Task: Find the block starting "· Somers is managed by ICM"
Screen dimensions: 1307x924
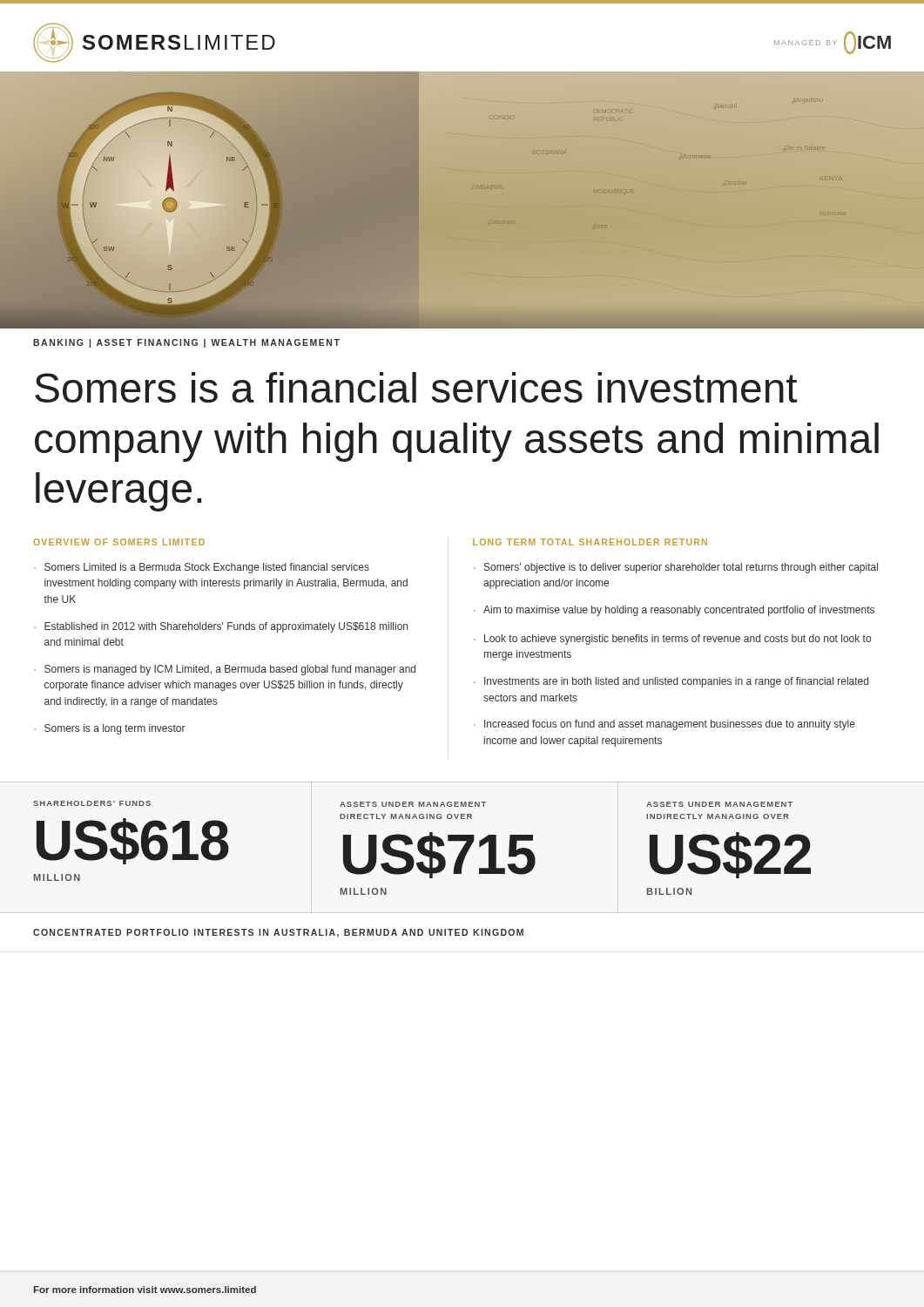Action: click(x=226, y=685)
